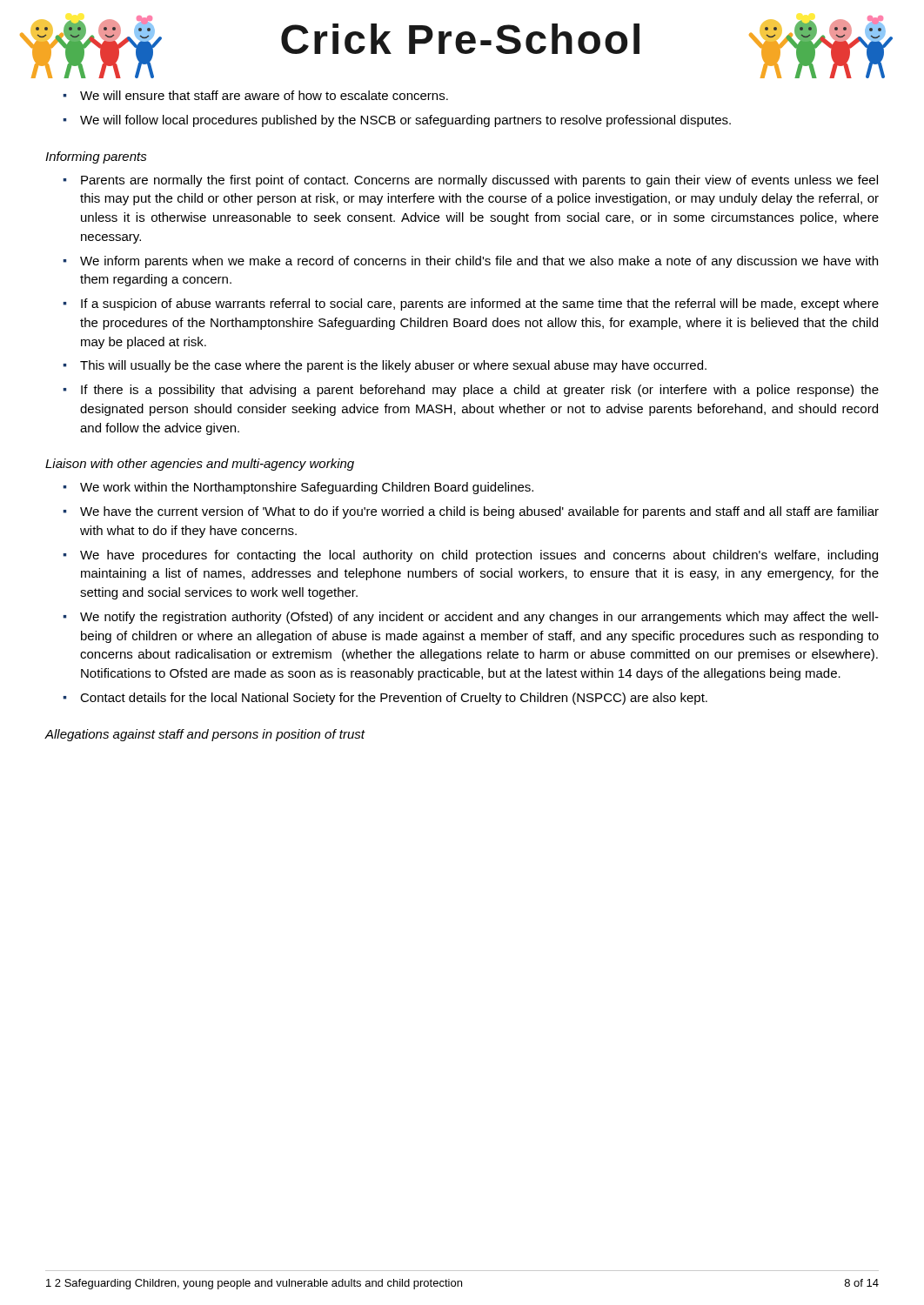Where is the passage that starts "We have procedures"?

tap(471, 573)
